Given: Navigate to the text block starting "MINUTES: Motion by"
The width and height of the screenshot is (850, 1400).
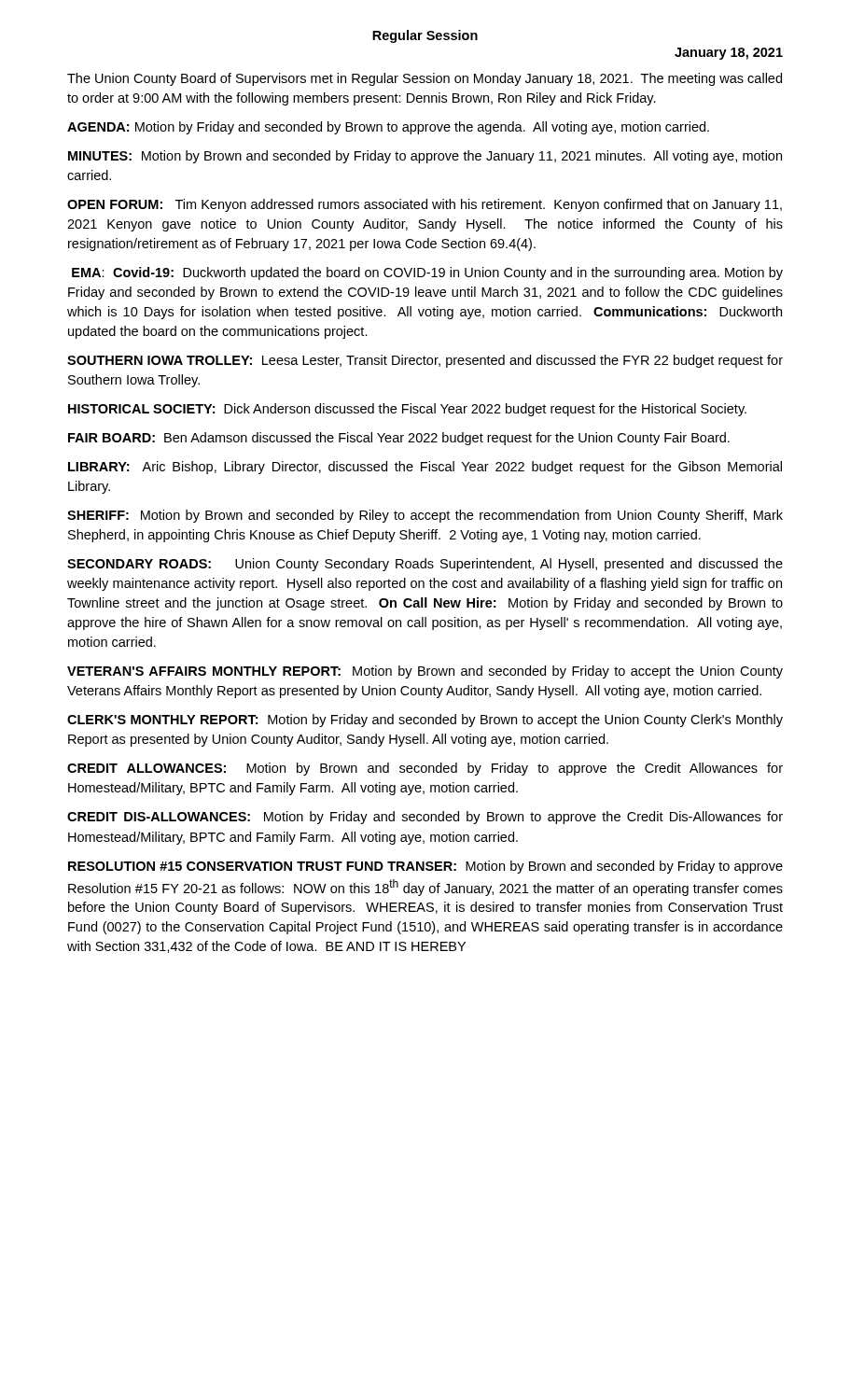Looking at the screenshot, I should (425, 166).
